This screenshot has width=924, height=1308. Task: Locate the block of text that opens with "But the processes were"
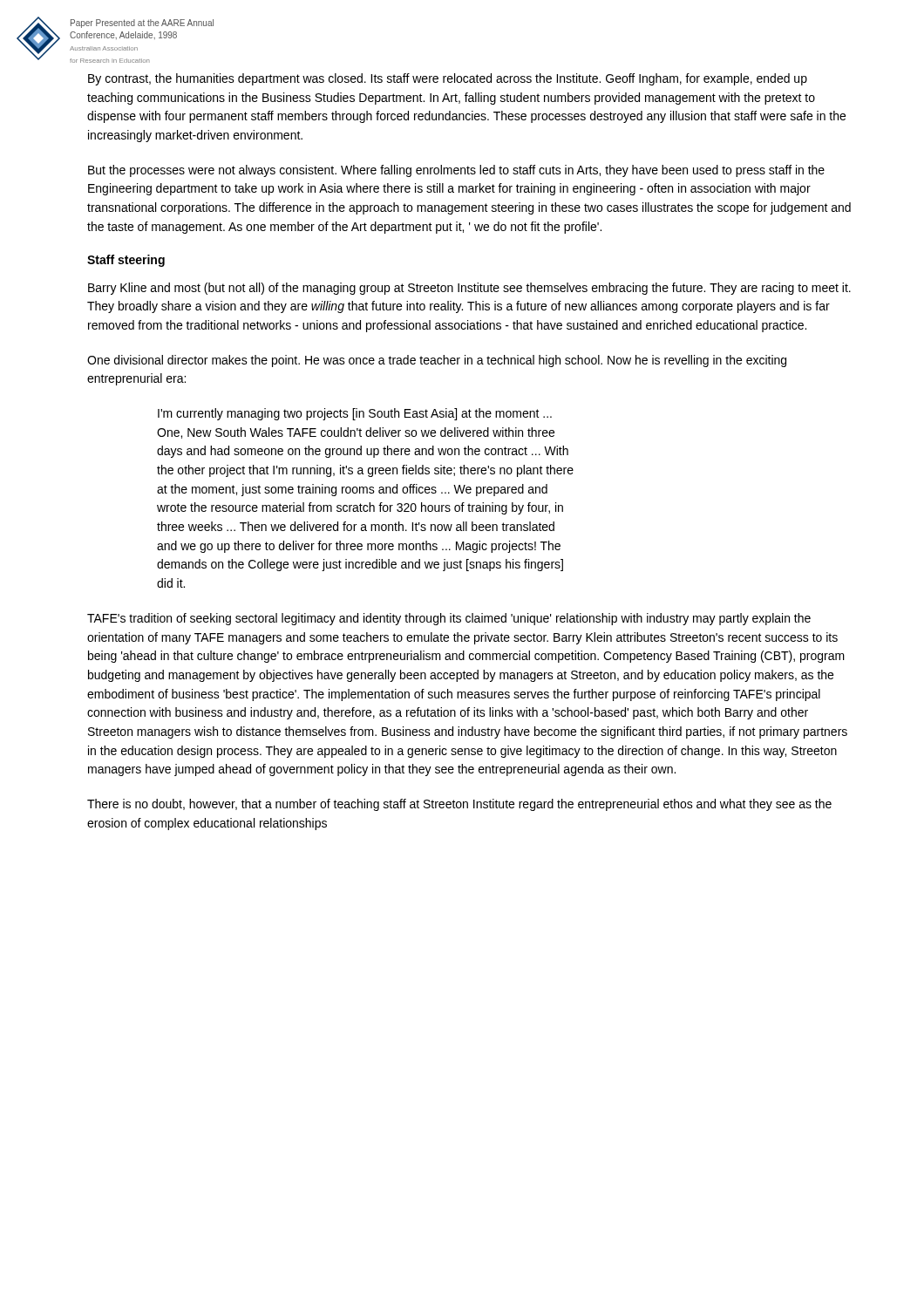coord(469,198)
